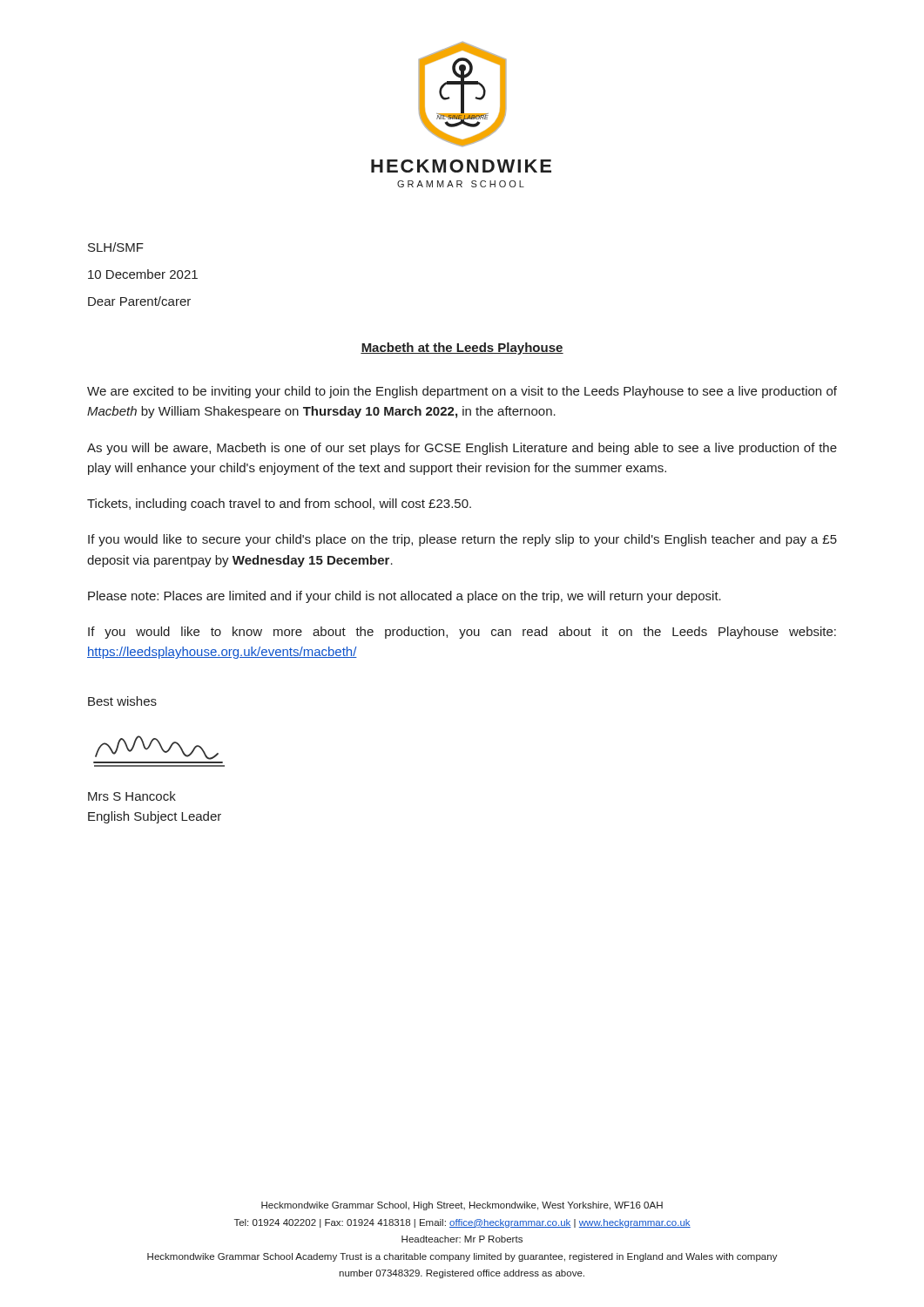Find the text starting "Mrs S Hancock"
The height and width of the screenshot is (1307, 924).
click(131, 796)
